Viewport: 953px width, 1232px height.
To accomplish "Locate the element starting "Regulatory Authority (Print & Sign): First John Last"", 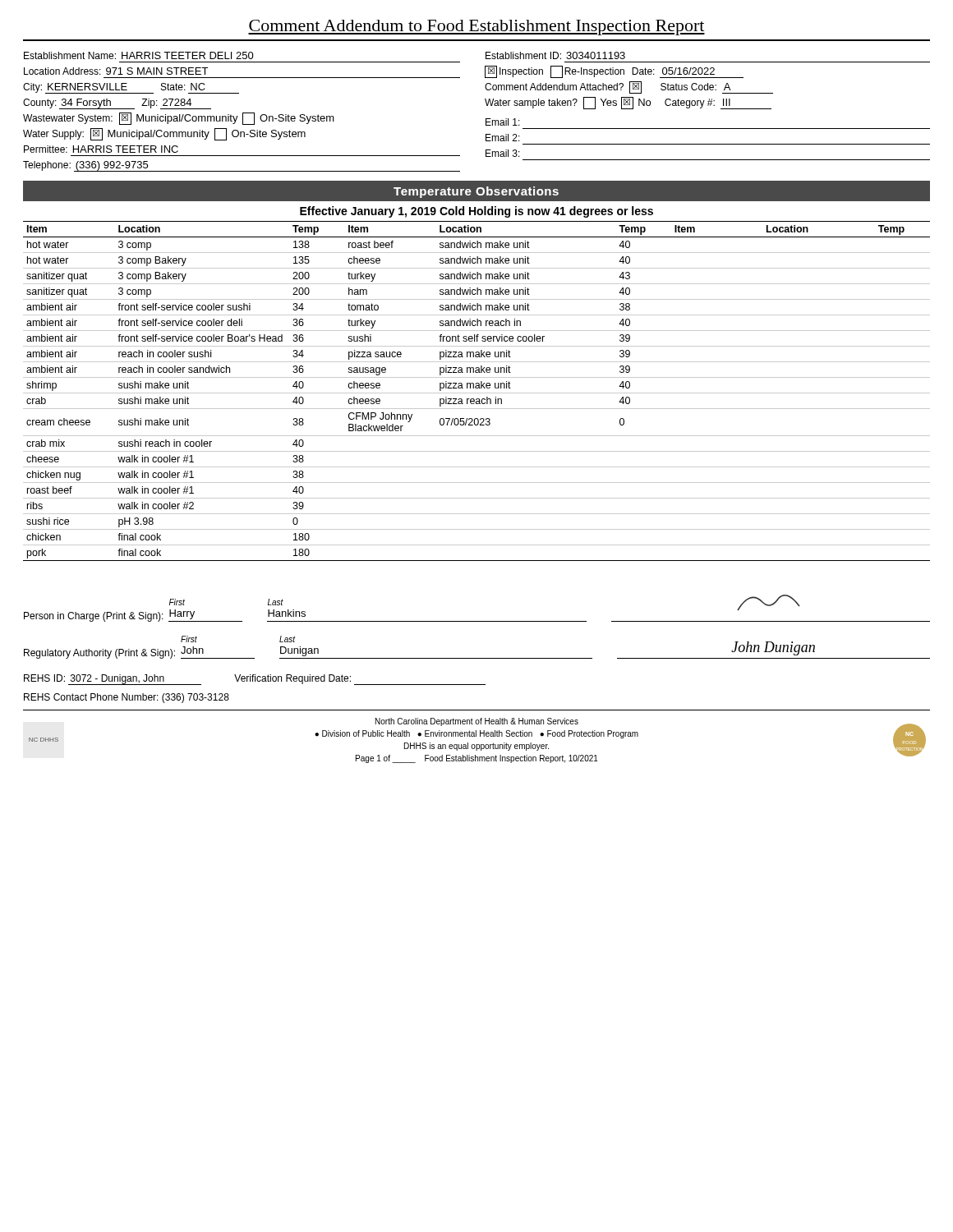I will tap(476, 647).
